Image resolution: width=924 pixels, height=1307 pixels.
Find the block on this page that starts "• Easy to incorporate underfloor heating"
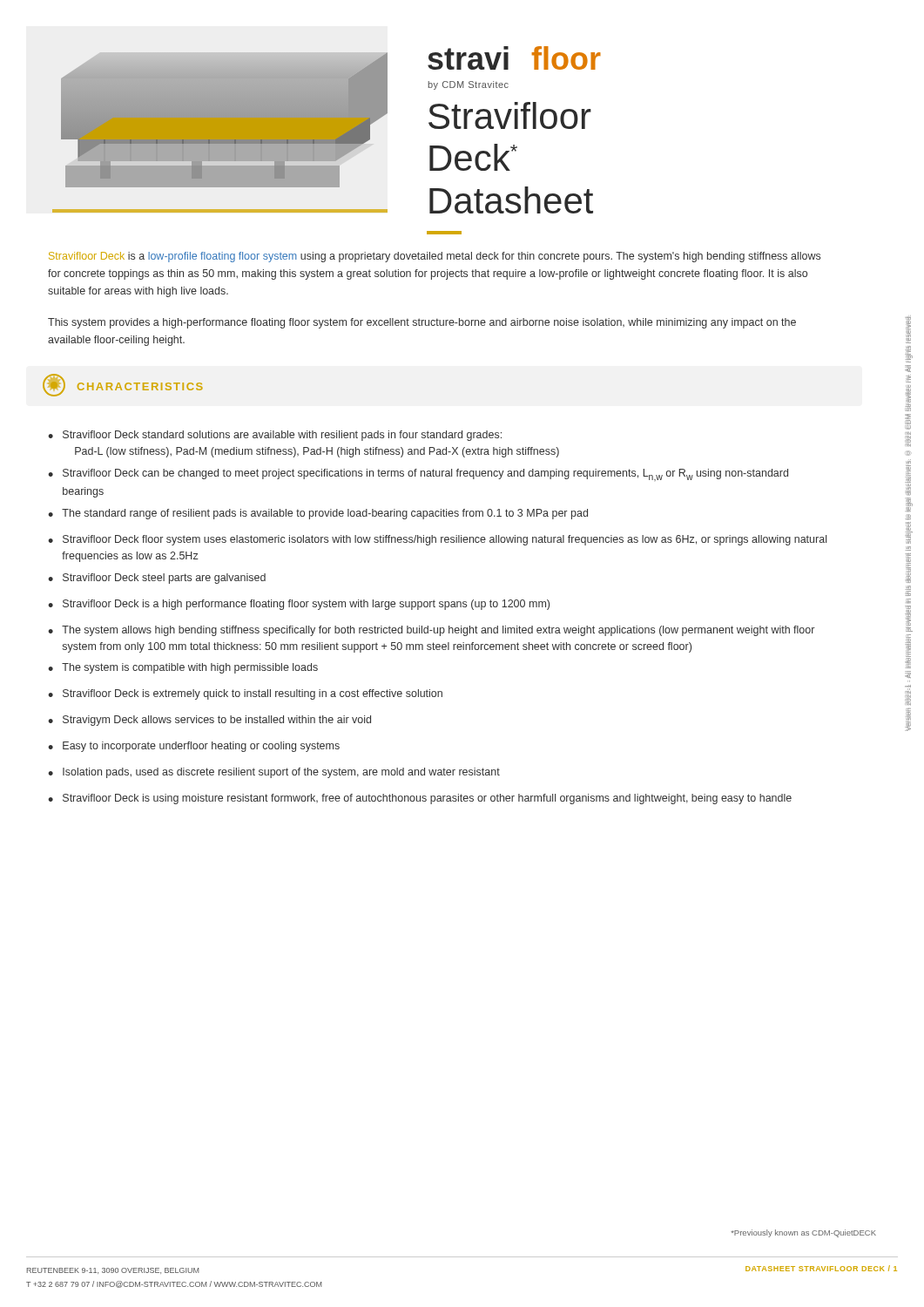(194, 749)
